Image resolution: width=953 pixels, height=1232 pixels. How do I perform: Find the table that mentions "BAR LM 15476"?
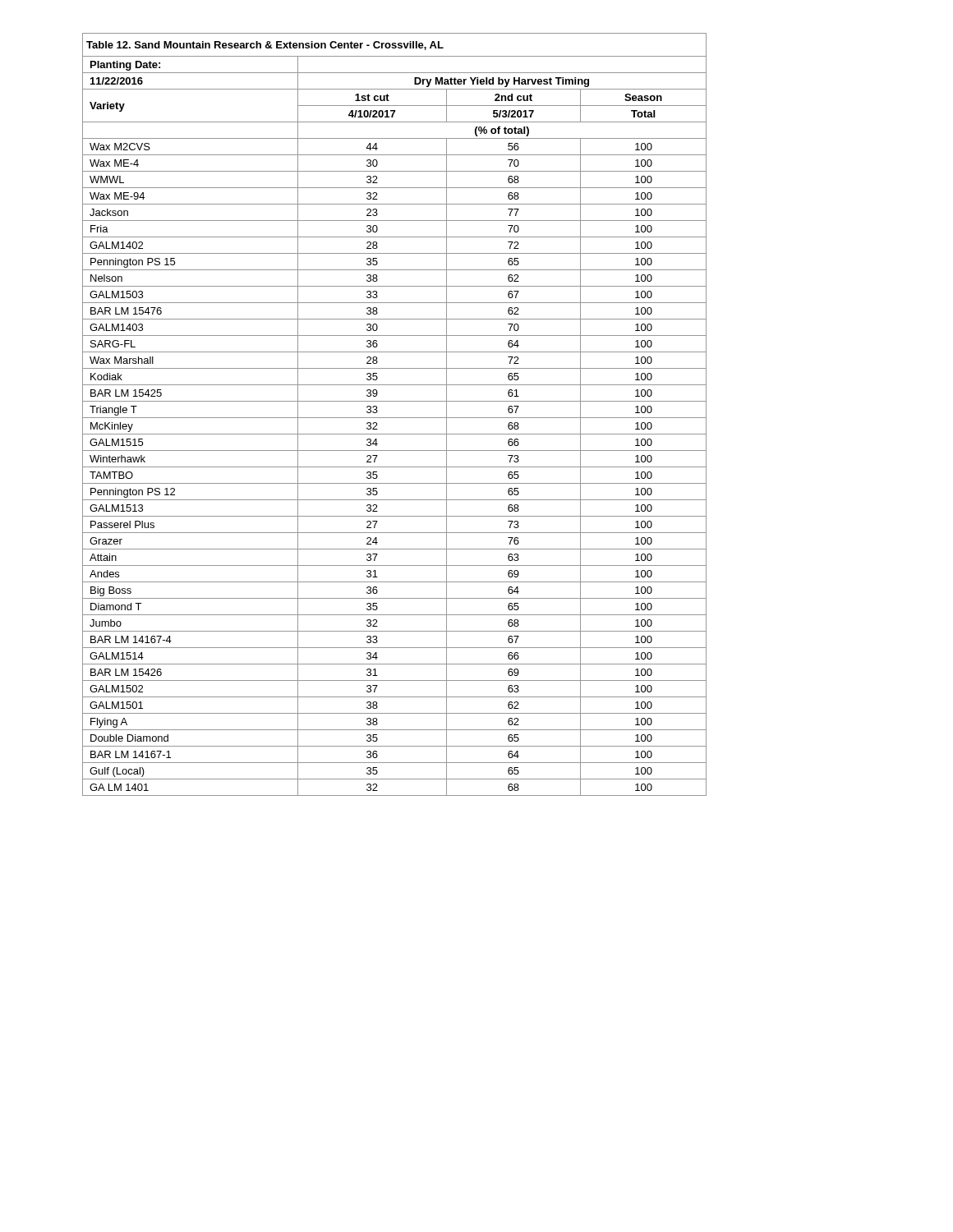(x=394, y=414)
